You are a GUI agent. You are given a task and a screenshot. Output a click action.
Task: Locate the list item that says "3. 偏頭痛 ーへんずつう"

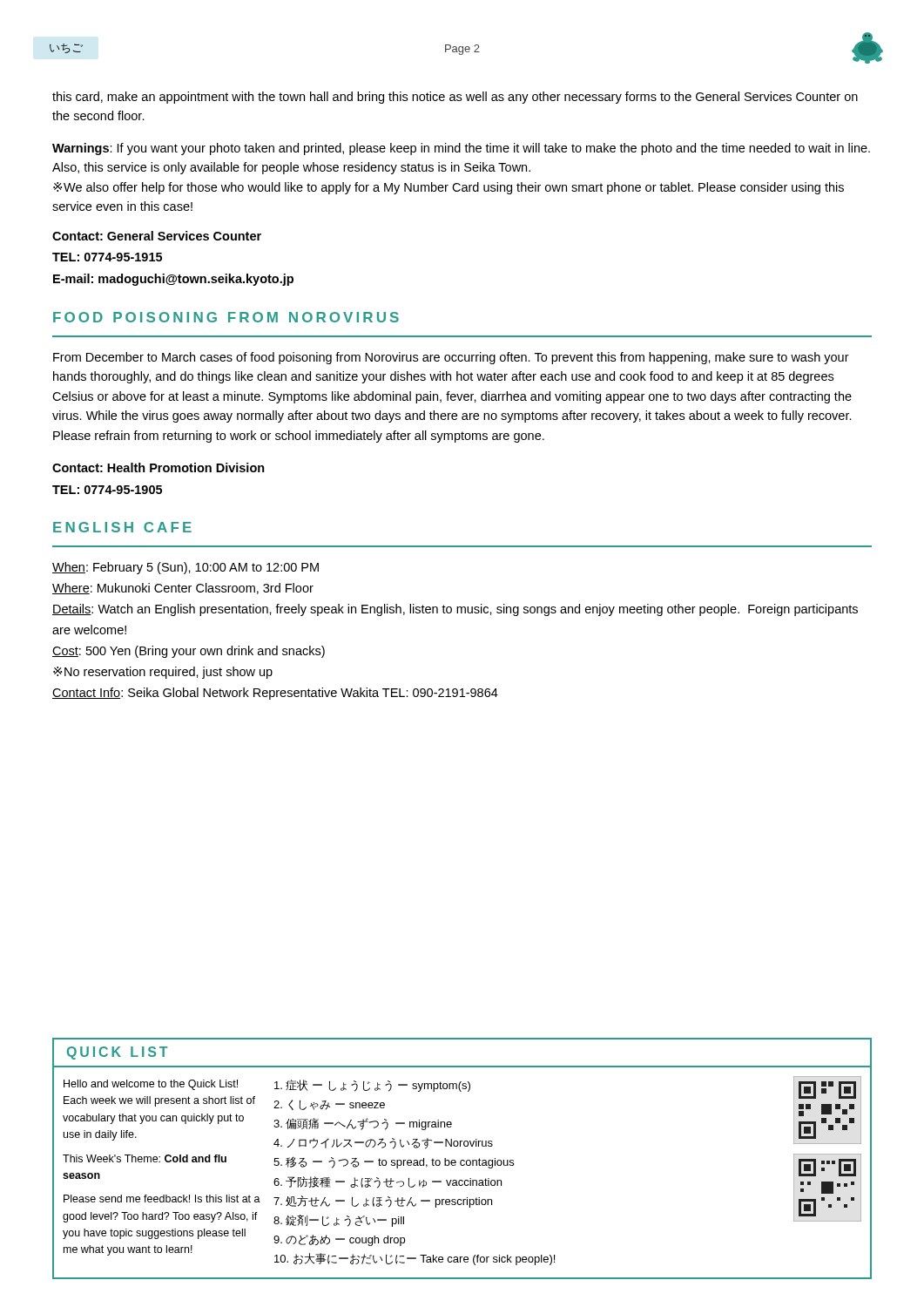363,1124
